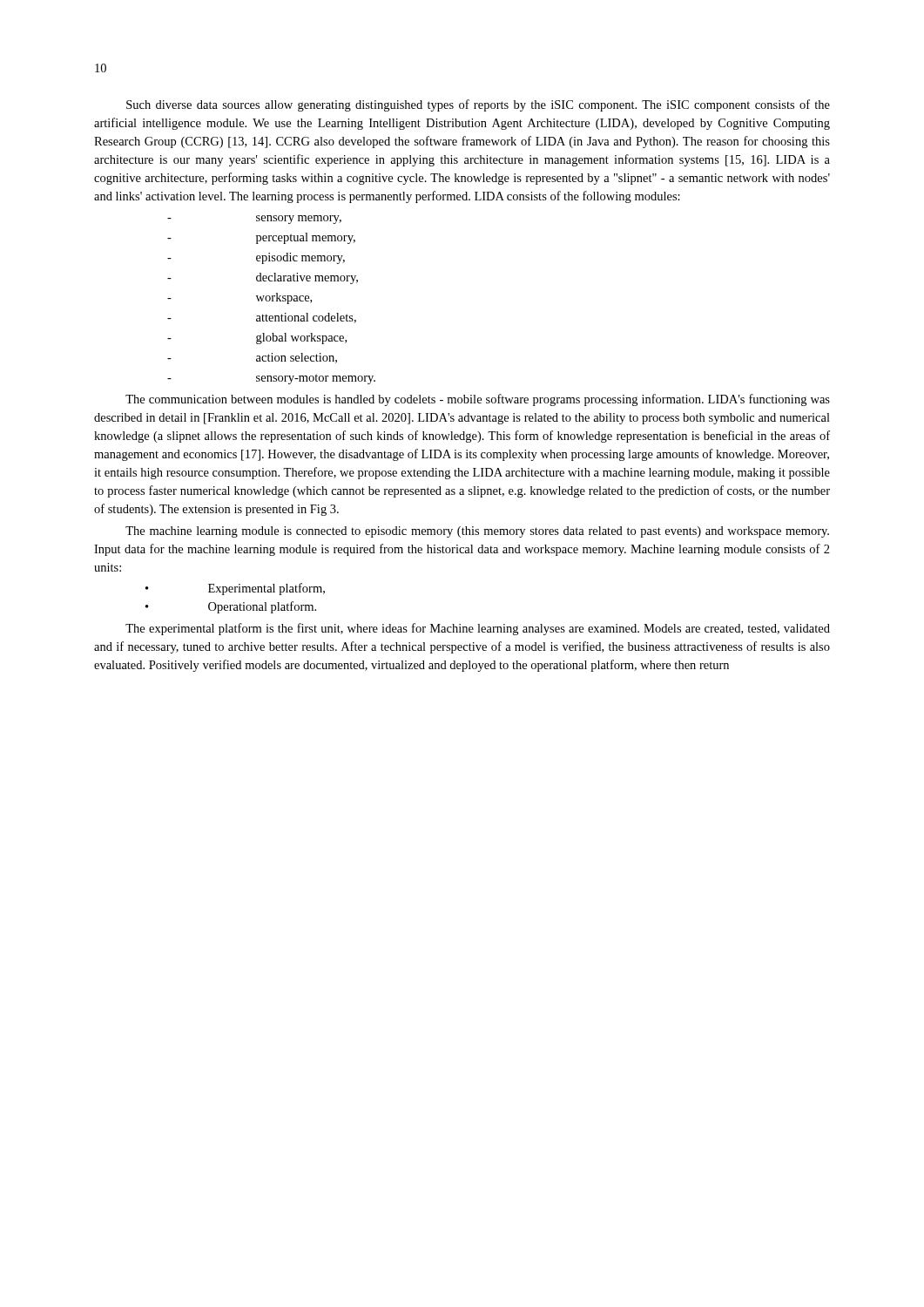Select the region starting "- attentional codelets,"
Screen dimensions: 1307x924
point(262,318)
